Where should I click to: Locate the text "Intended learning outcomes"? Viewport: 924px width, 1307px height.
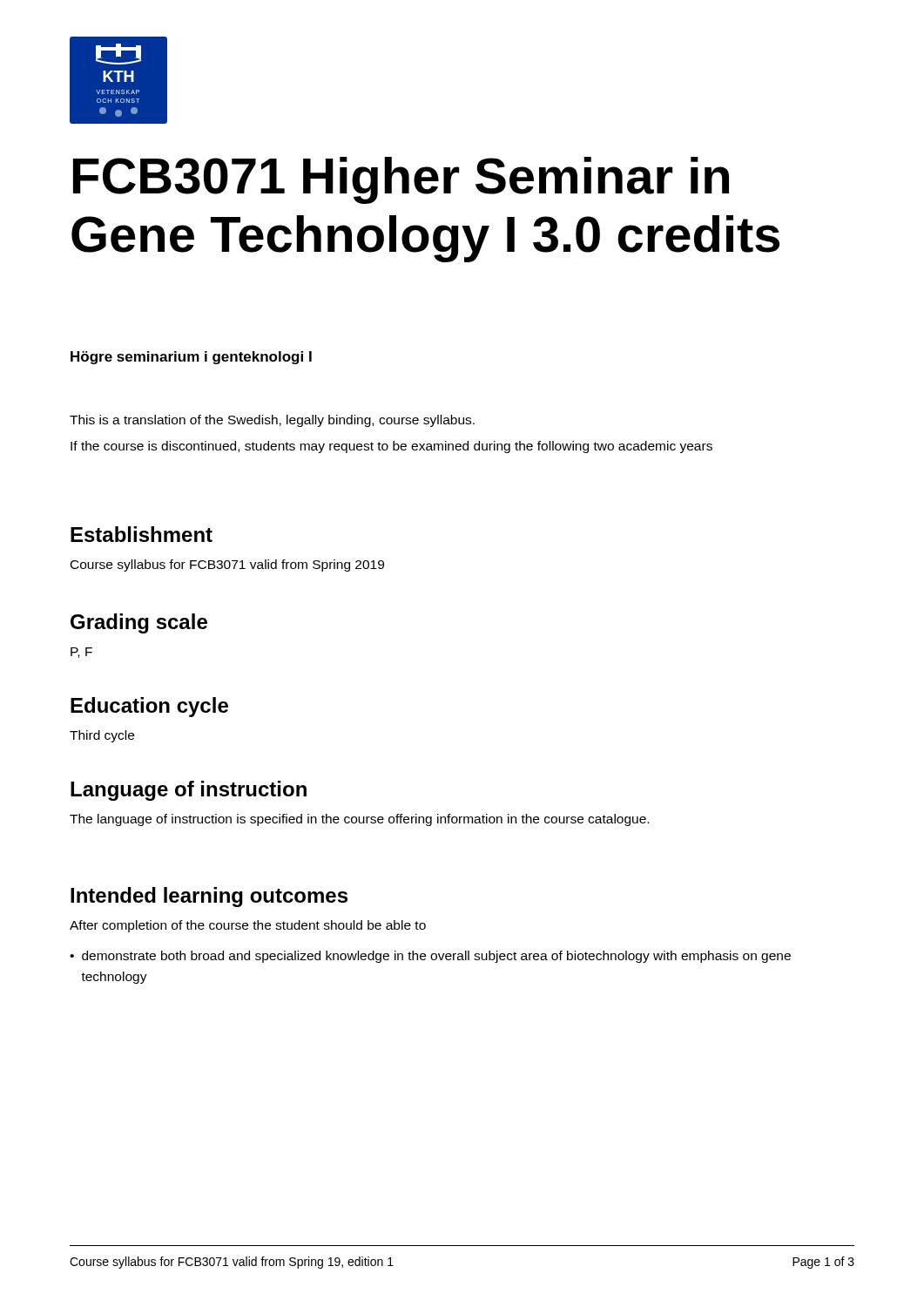click(x=209, y=897)
